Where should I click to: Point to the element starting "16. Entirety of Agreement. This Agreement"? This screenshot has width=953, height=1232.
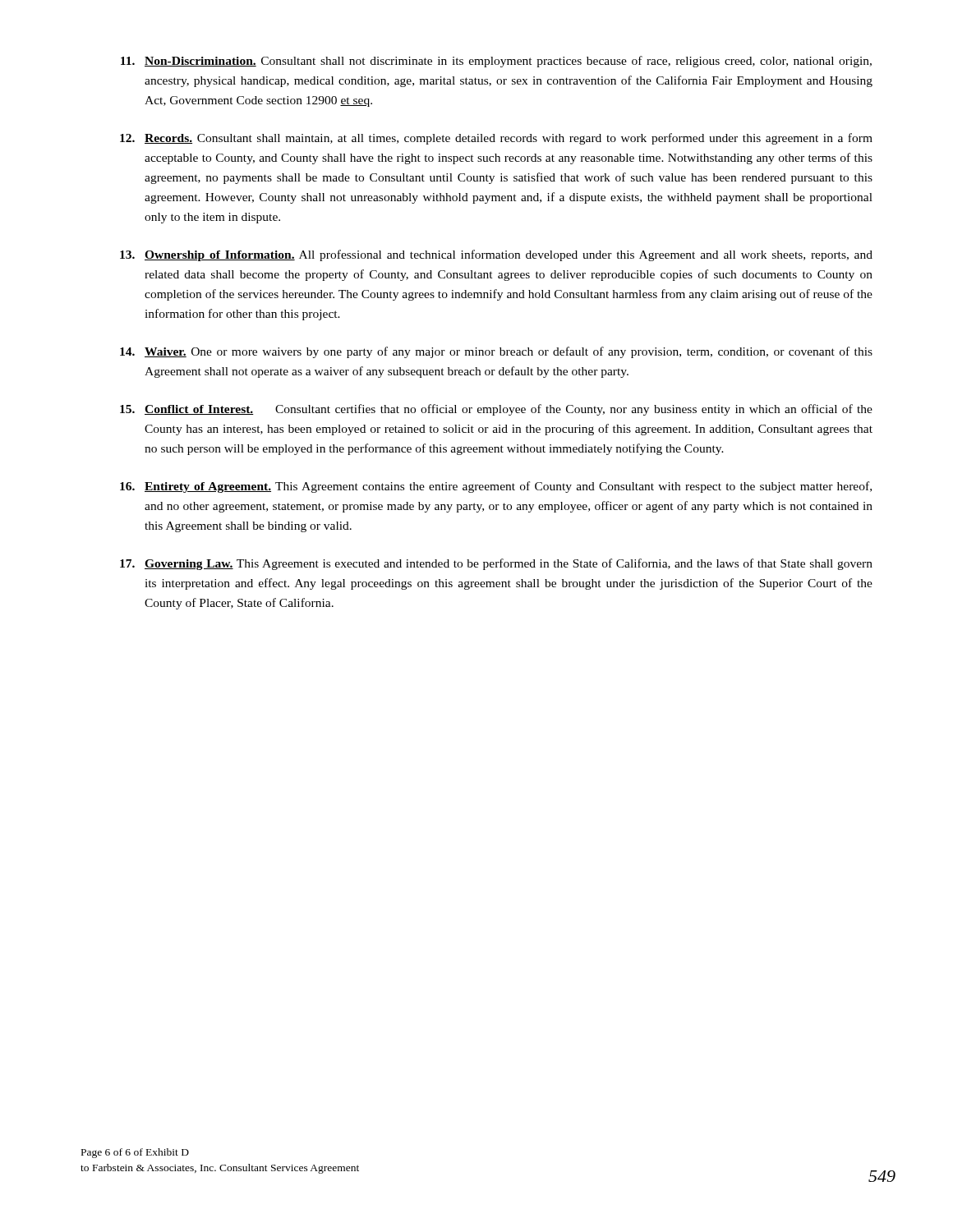point(476,506)
